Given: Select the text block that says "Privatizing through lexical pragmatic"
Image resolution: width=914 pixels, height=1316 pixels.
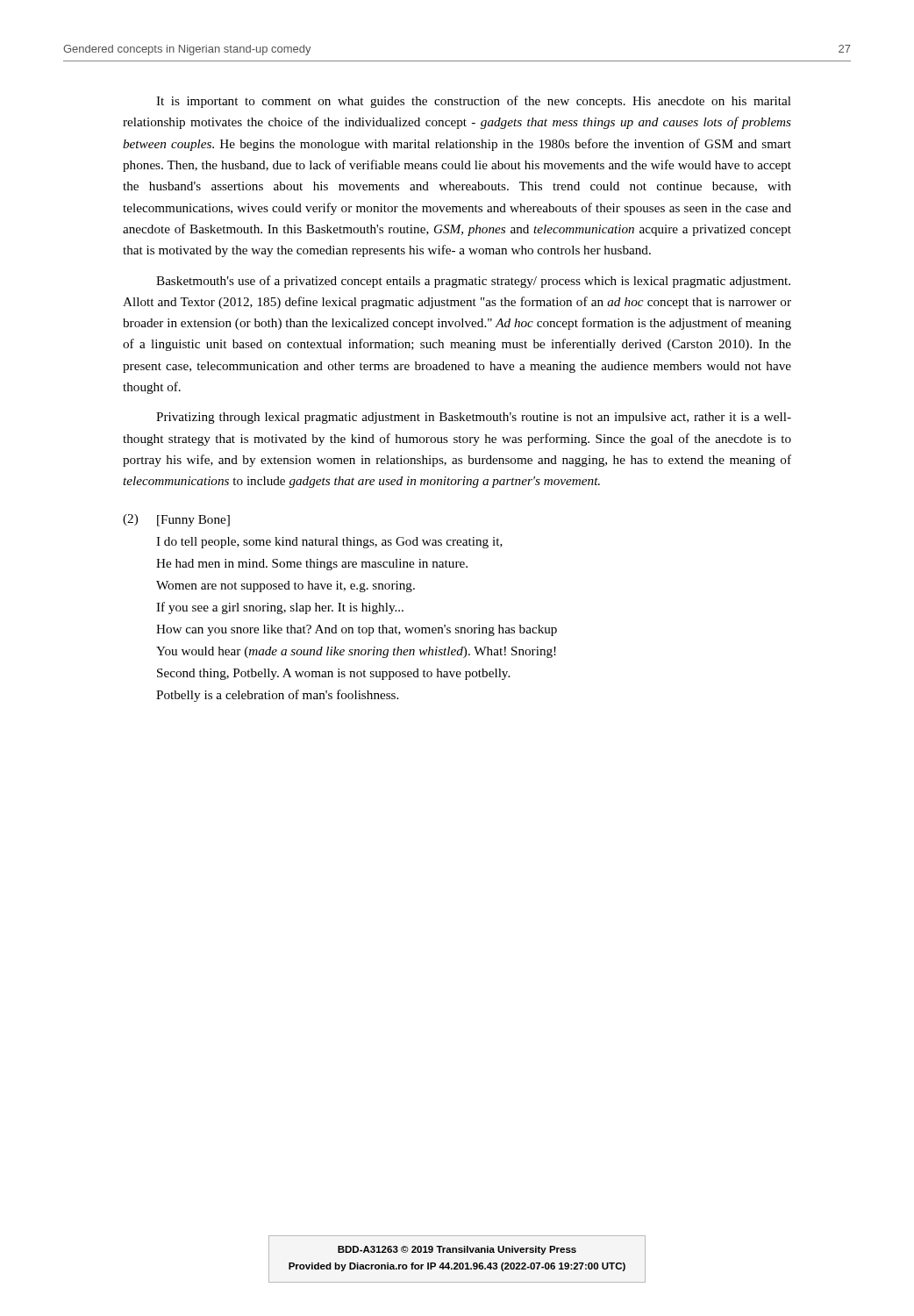Looking at the screenshot, I should click(457, 449).
